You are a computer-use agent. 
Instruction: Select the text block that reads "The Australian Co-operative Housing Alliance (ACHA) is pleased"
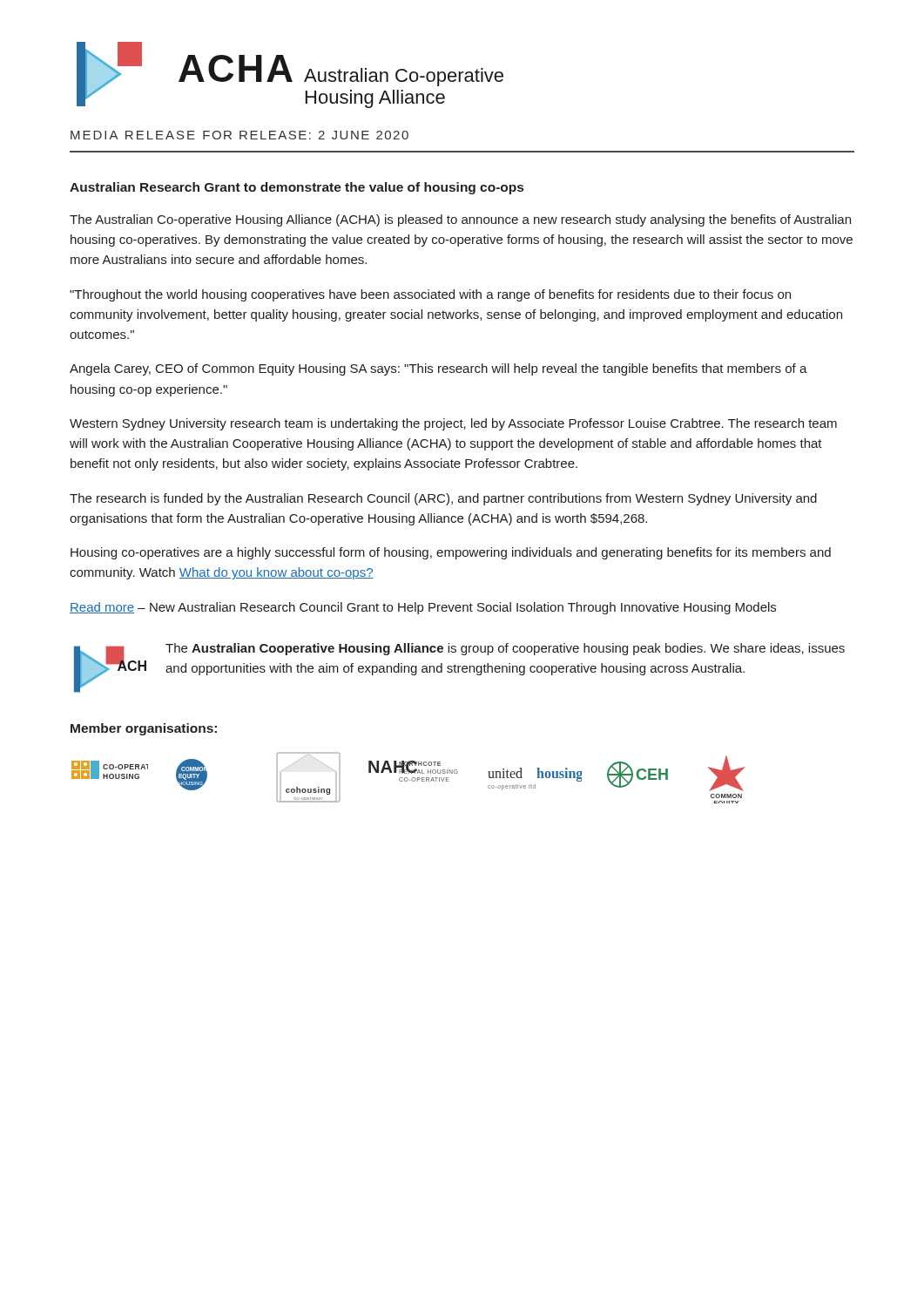[461, 239]
